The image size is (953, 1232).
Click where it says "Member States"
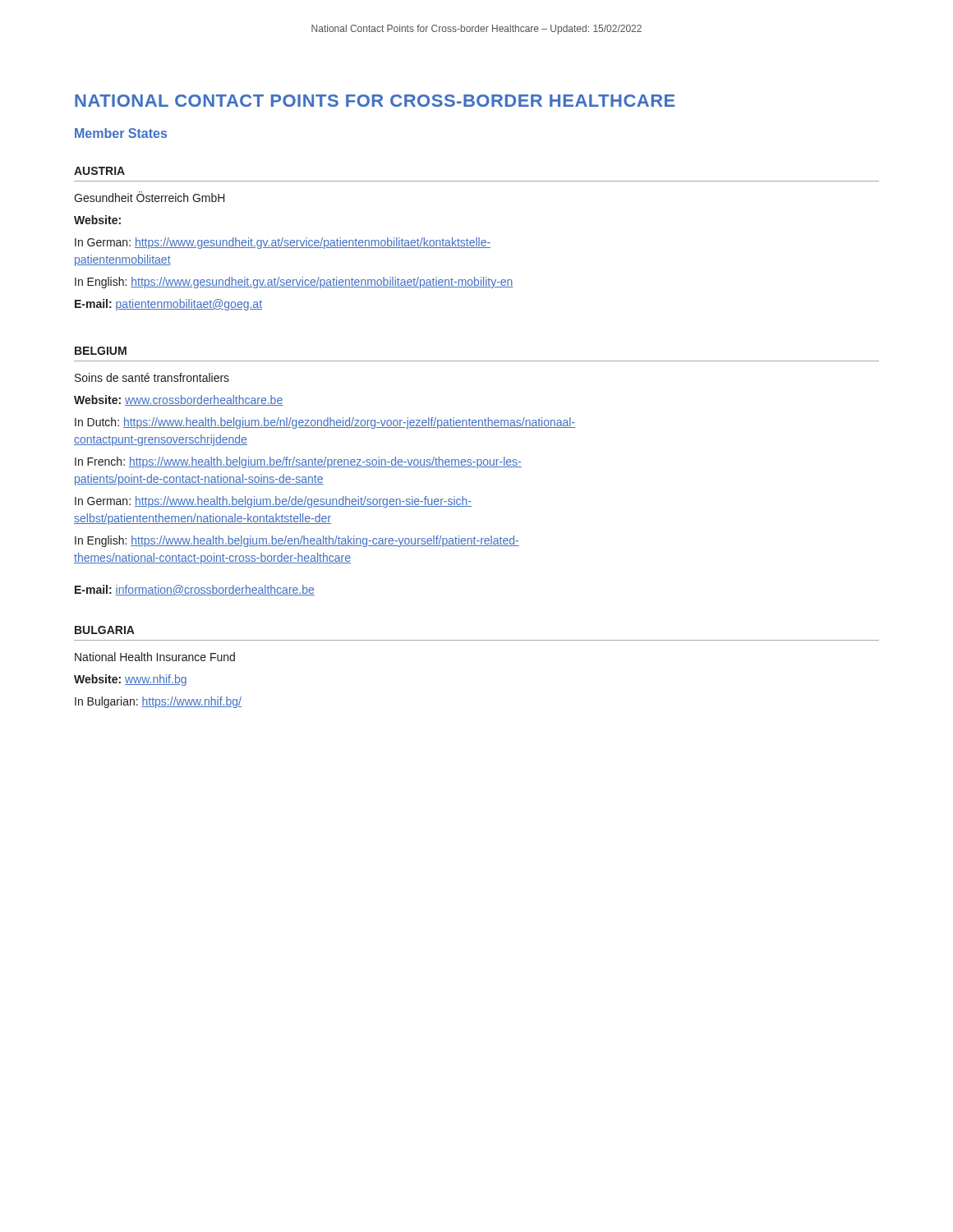click(121, 133)
